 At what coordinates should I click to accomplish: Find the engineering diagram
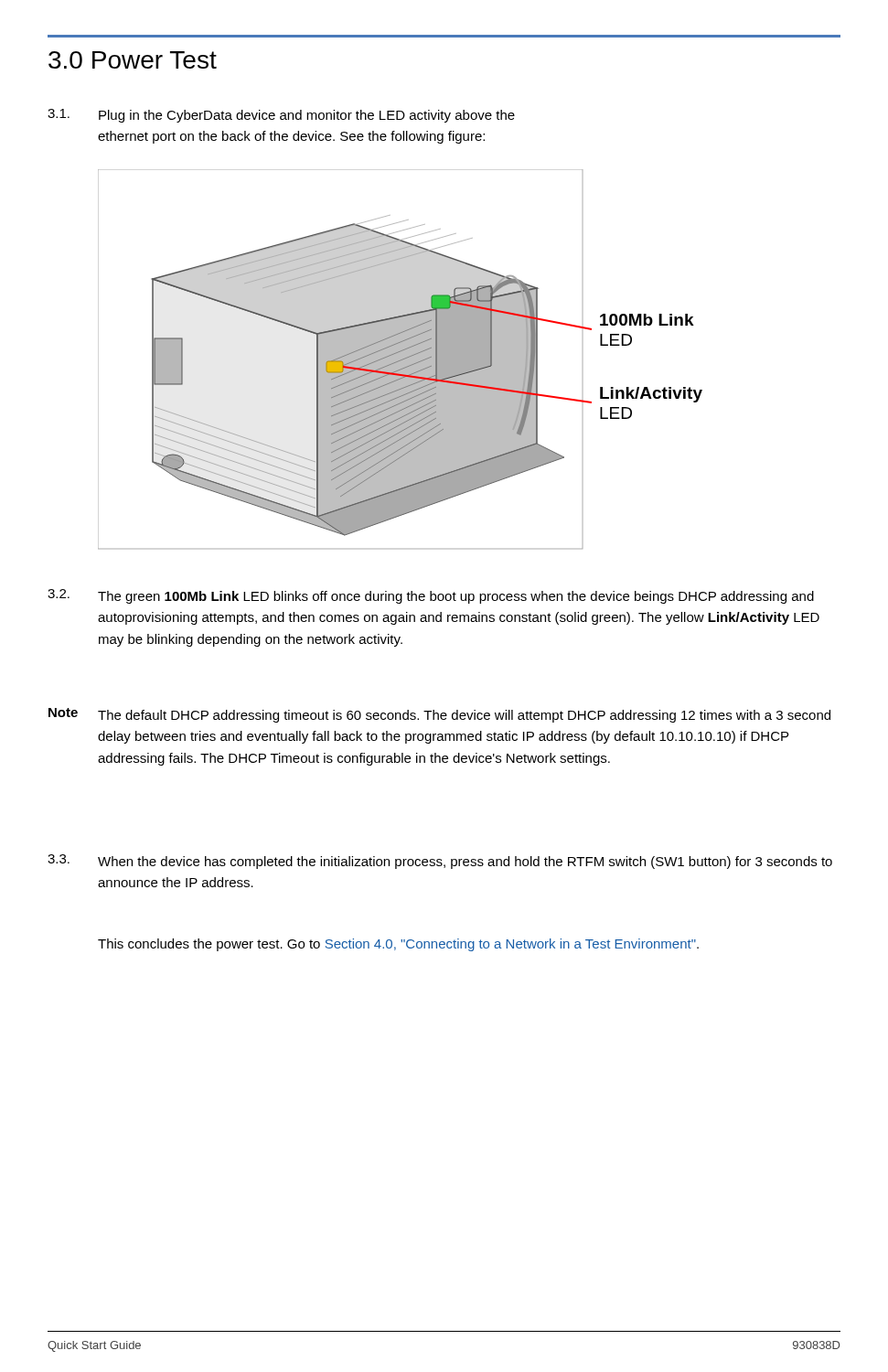tap(445, 367)
